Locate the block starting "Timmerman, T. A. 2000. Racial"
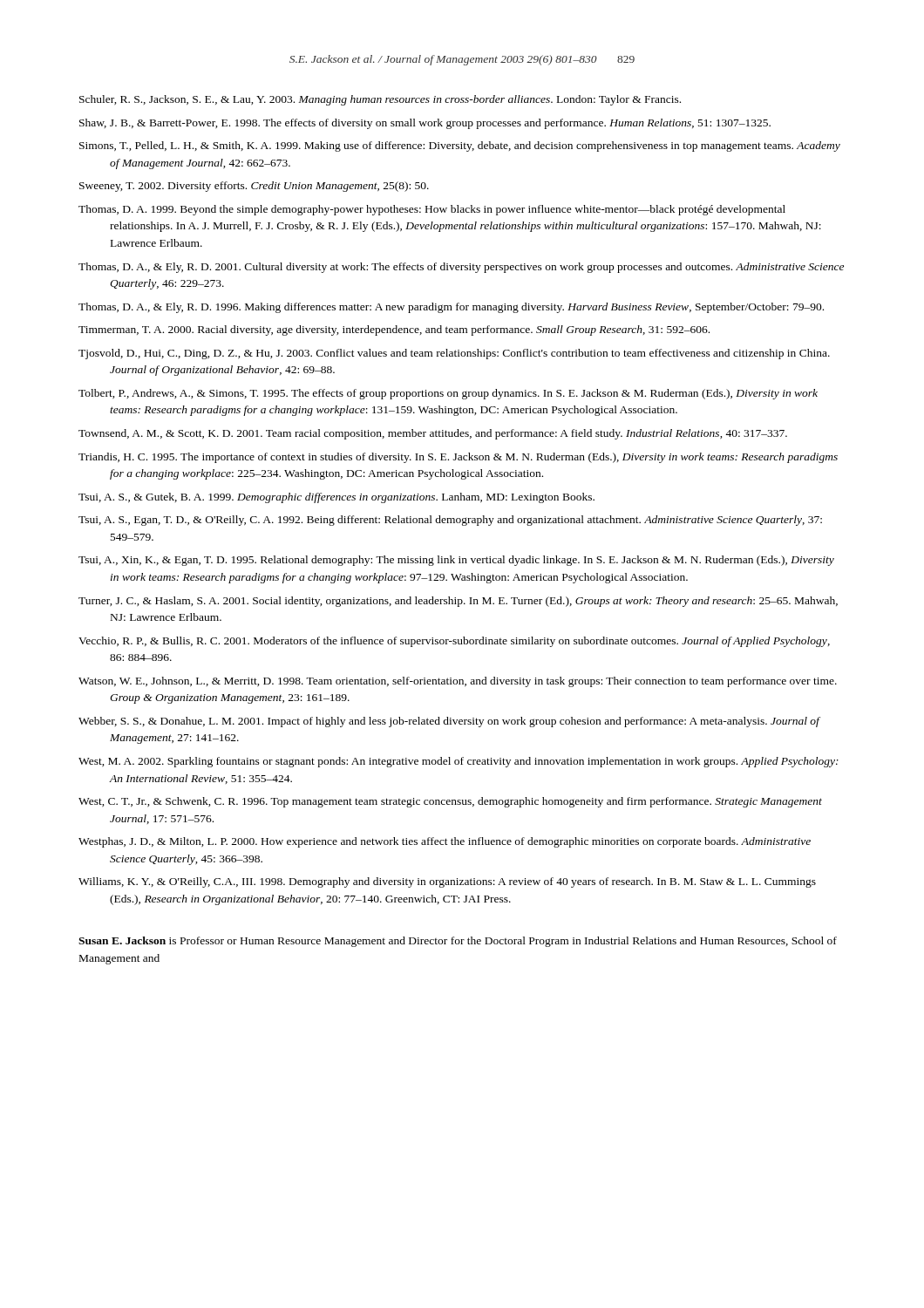This screenshot has height=1308, width=924. pos(395,329)
